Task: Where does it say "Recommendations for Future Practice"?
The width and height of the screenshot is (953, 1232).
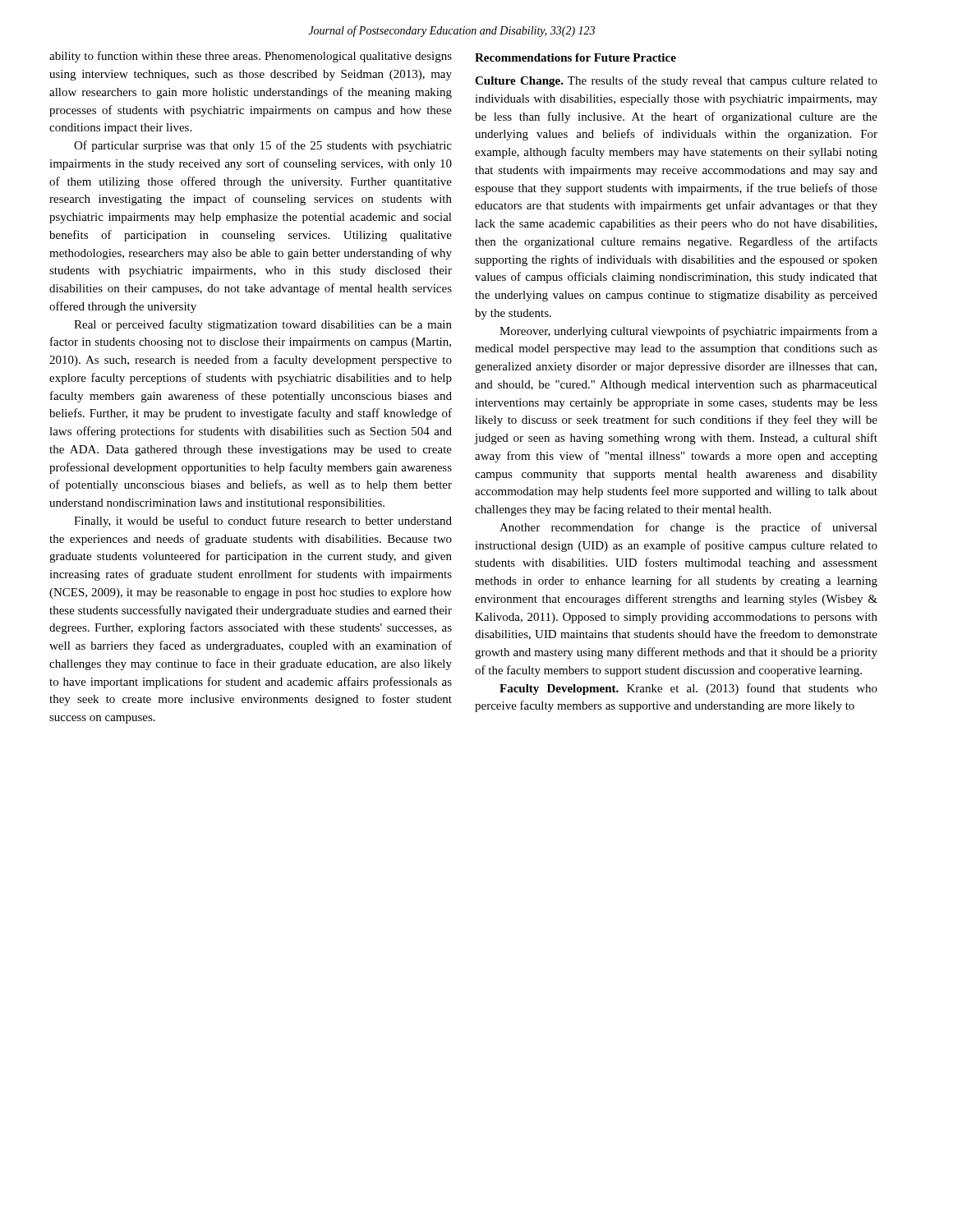Action: 575,58
